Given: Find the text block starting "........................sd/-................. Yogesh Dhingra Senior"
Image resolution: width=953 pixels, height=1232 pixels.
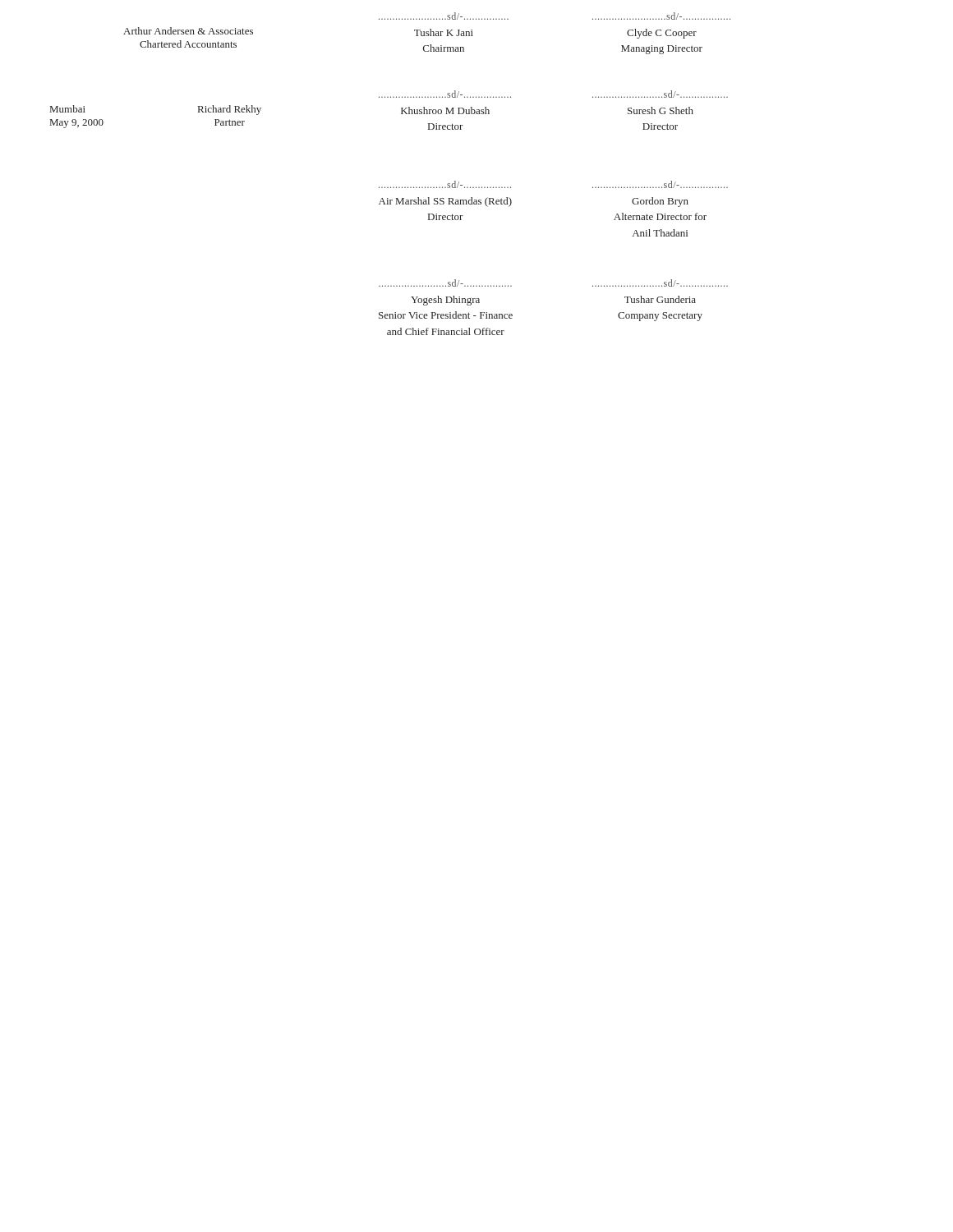Looking at the screenshot, I should click(x=445, y=307).
